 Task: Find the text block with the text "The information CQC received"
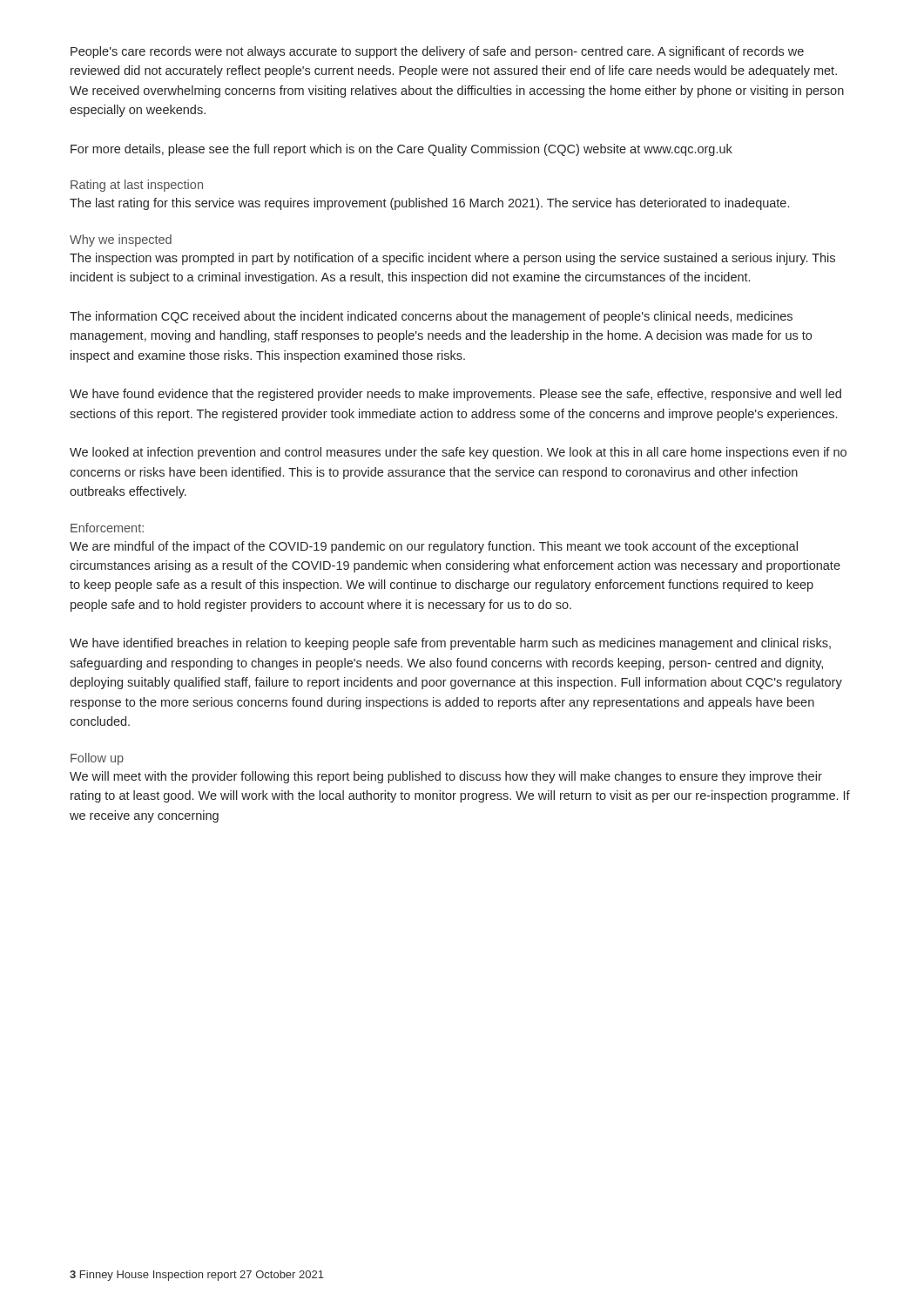[441, 336]
